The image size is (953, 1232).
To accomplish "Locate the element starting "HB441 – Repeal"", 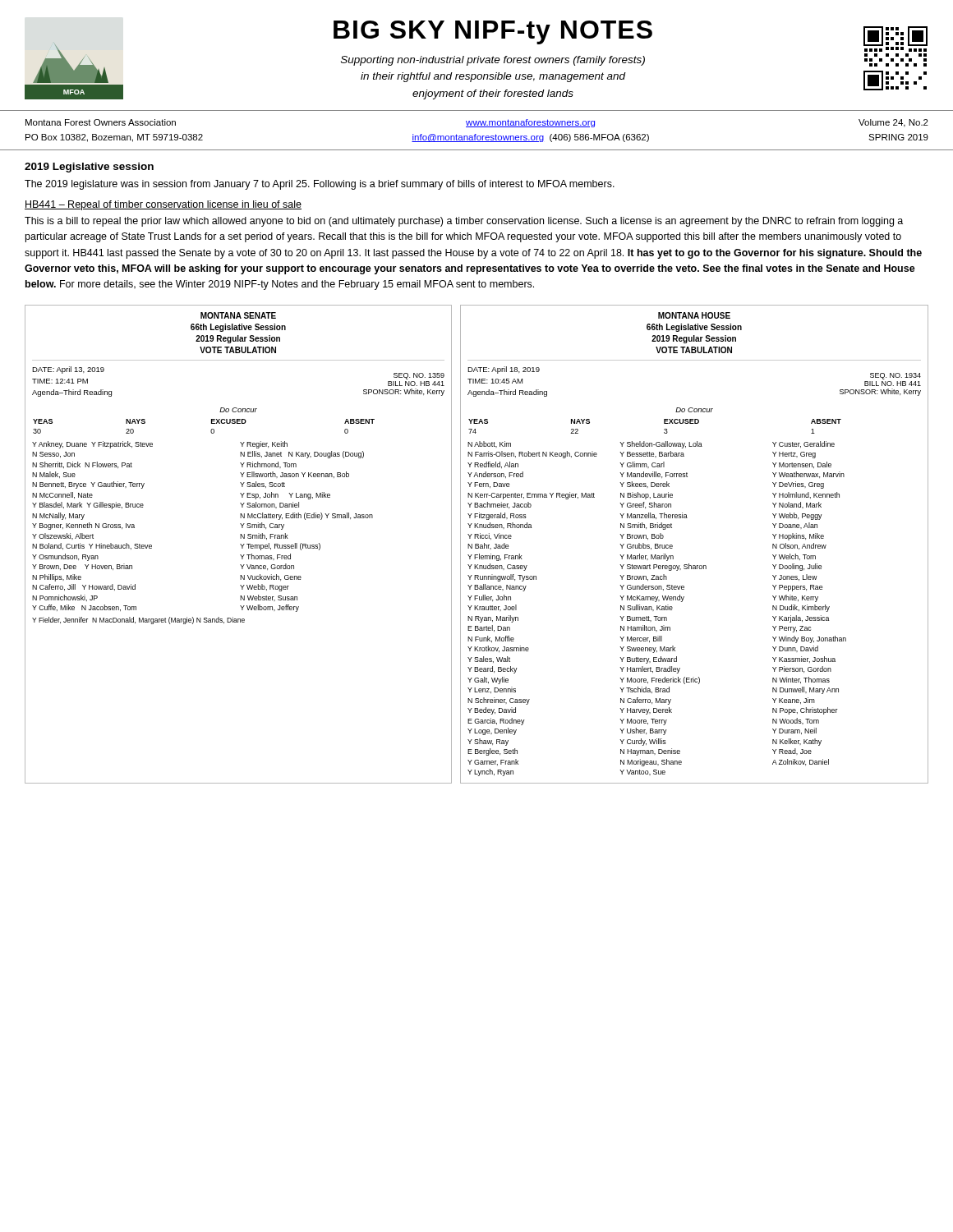I will (x=163, y=205).
